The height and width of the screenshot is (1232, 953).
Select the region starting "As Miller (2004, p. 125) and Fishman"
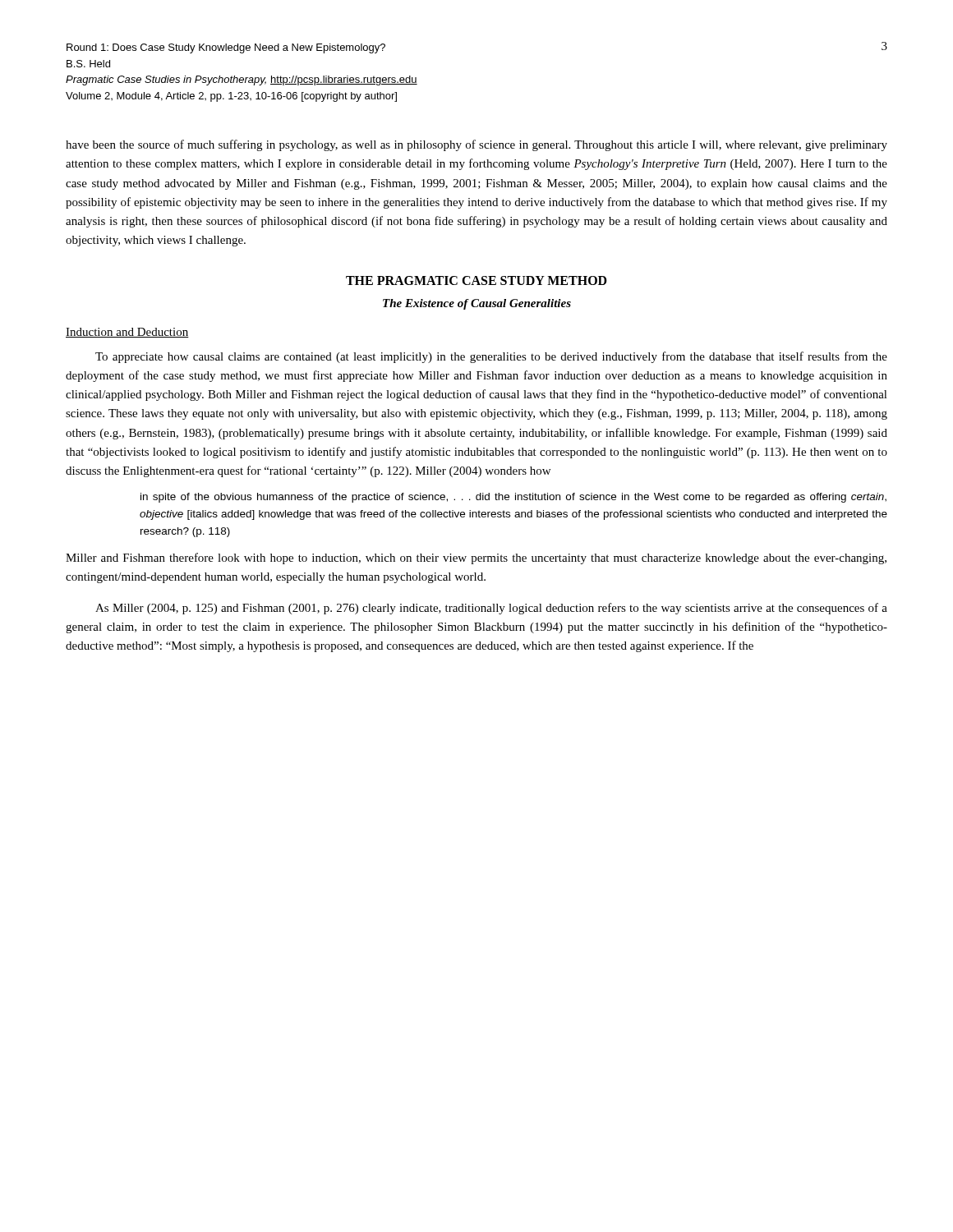tap(476, 627)
